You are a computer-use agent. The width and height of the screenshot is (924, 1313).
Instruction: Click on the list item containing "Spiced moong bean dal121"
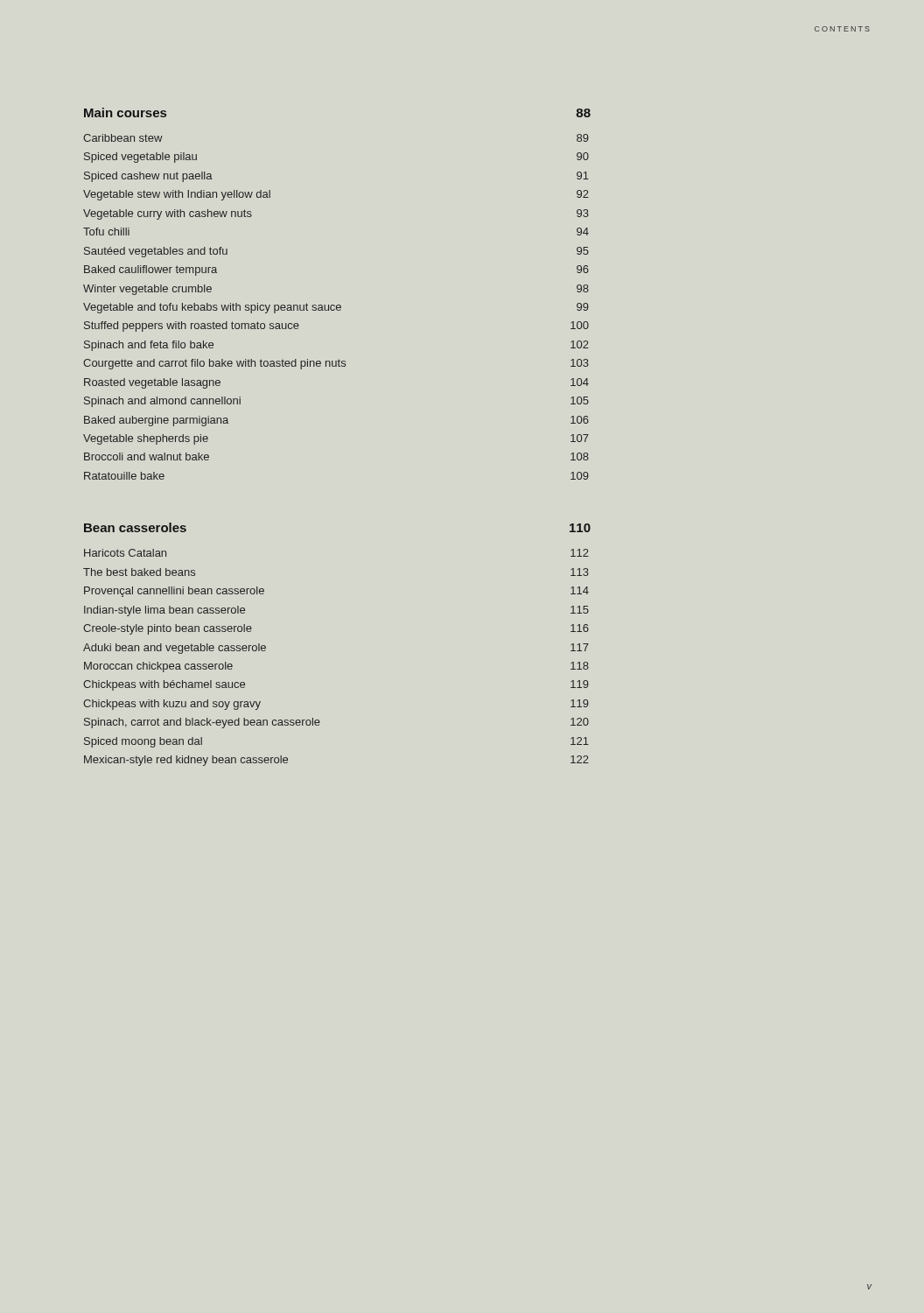click(139, 743)
